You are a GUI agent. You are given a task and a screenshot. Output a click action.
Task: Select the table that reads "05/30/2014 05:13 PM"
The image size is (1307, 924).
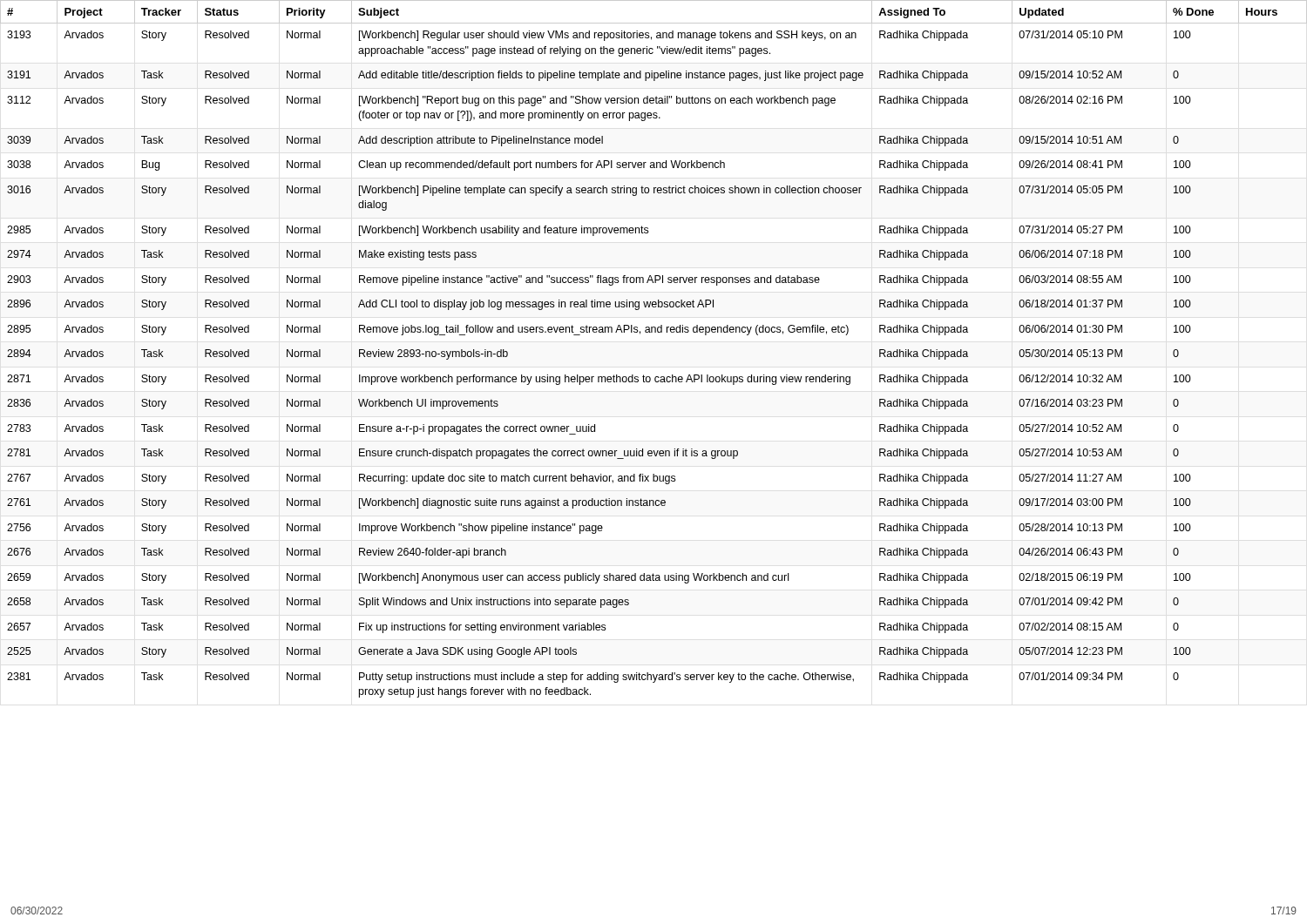654,353
